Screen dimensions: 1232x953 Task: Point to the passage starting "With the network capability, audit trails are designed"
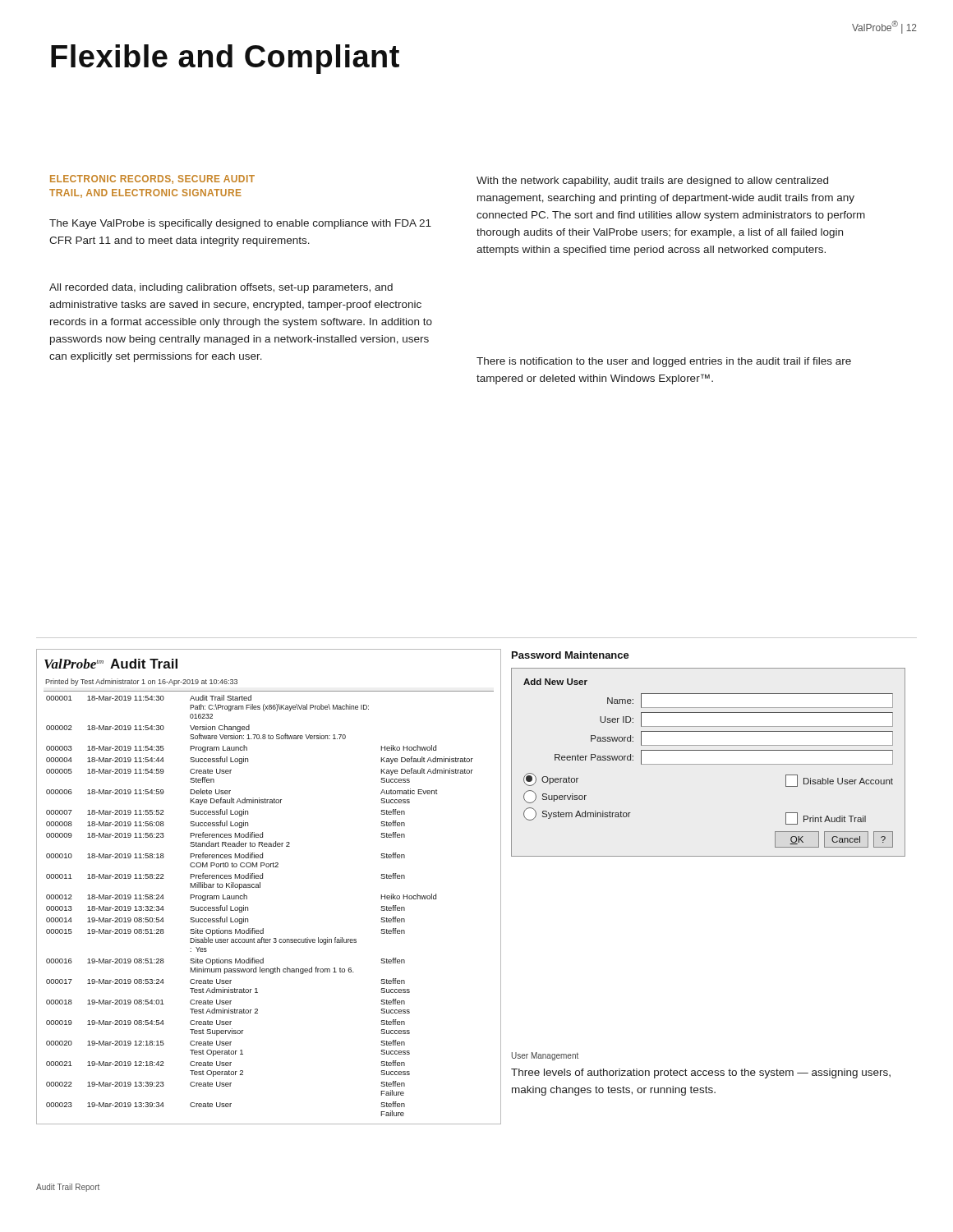(x=678, y=215)
